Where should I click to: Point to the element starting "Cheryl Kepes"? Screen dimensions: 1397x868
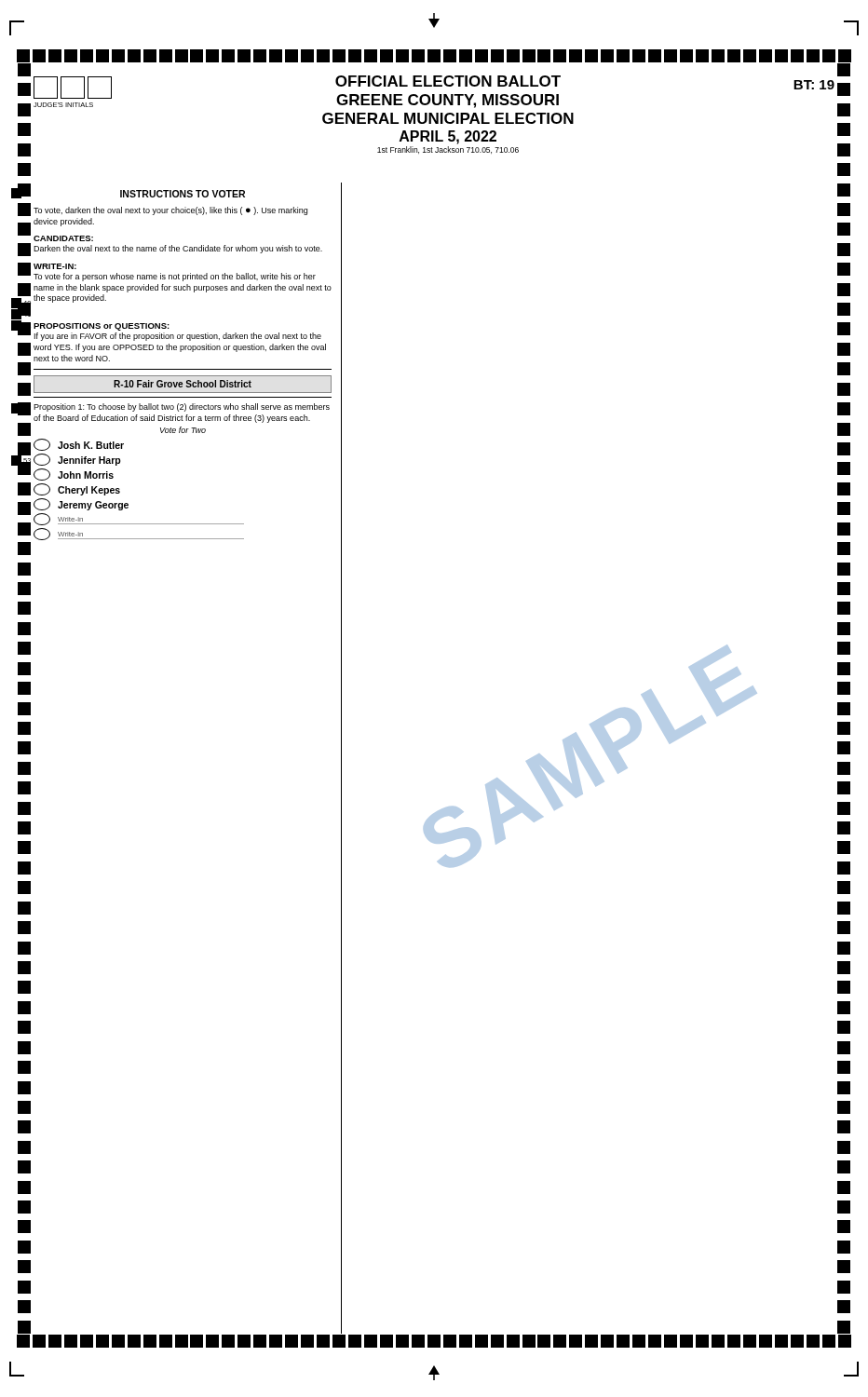coord(77,490)
